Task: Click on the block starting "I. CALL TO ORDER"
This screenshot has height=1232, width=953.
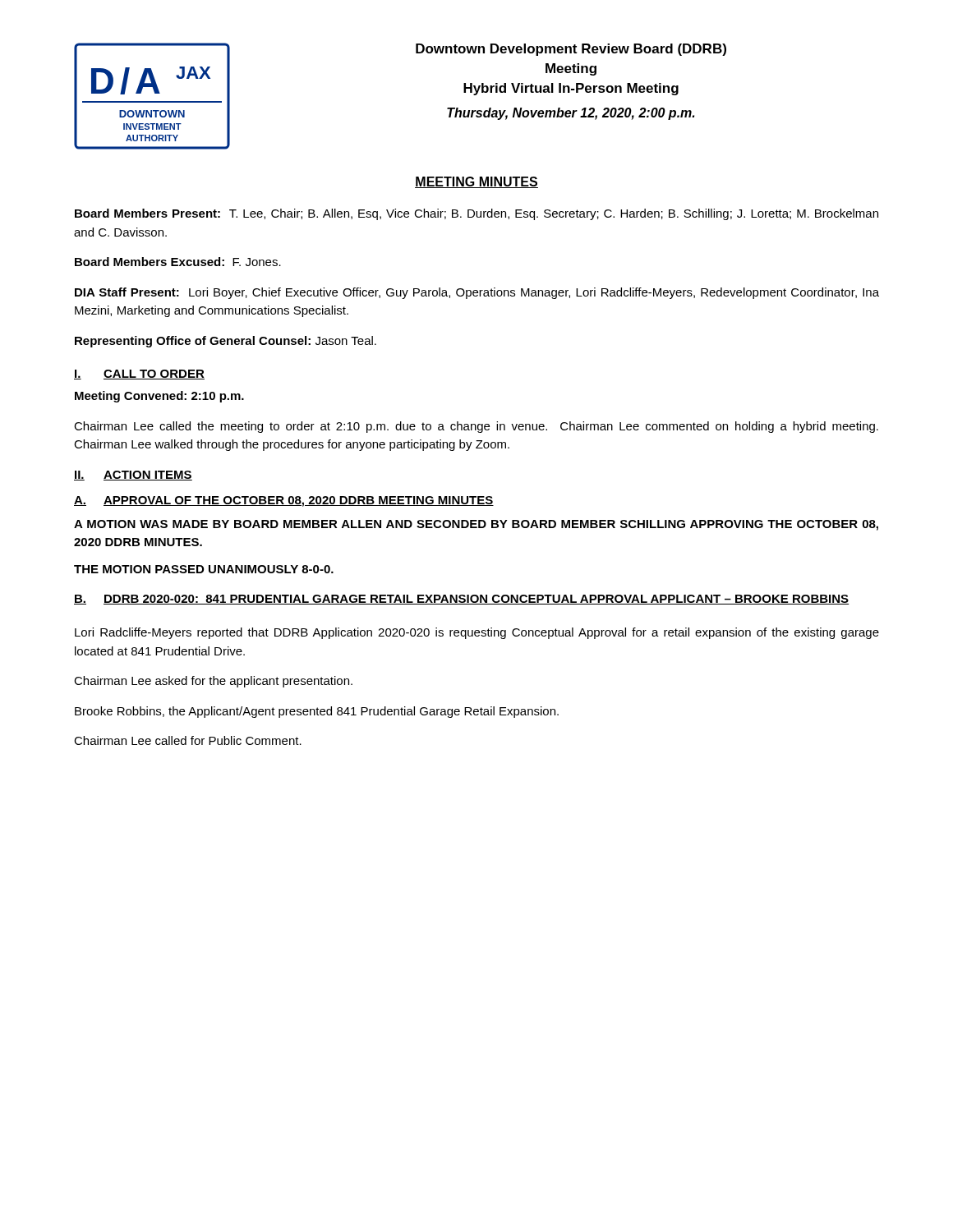Action: point(139,373)
